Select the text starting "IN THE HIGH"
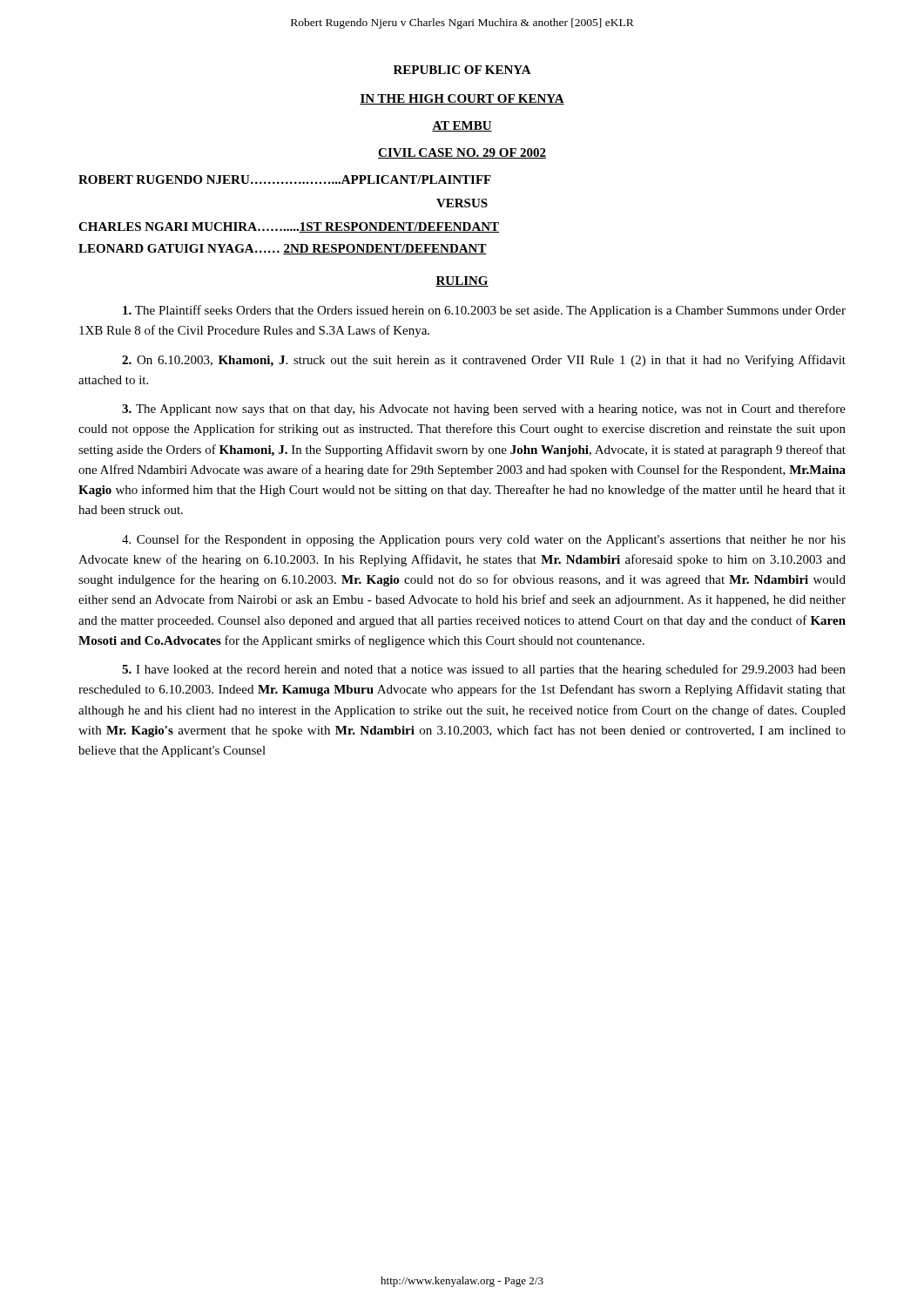 (462, 98)
